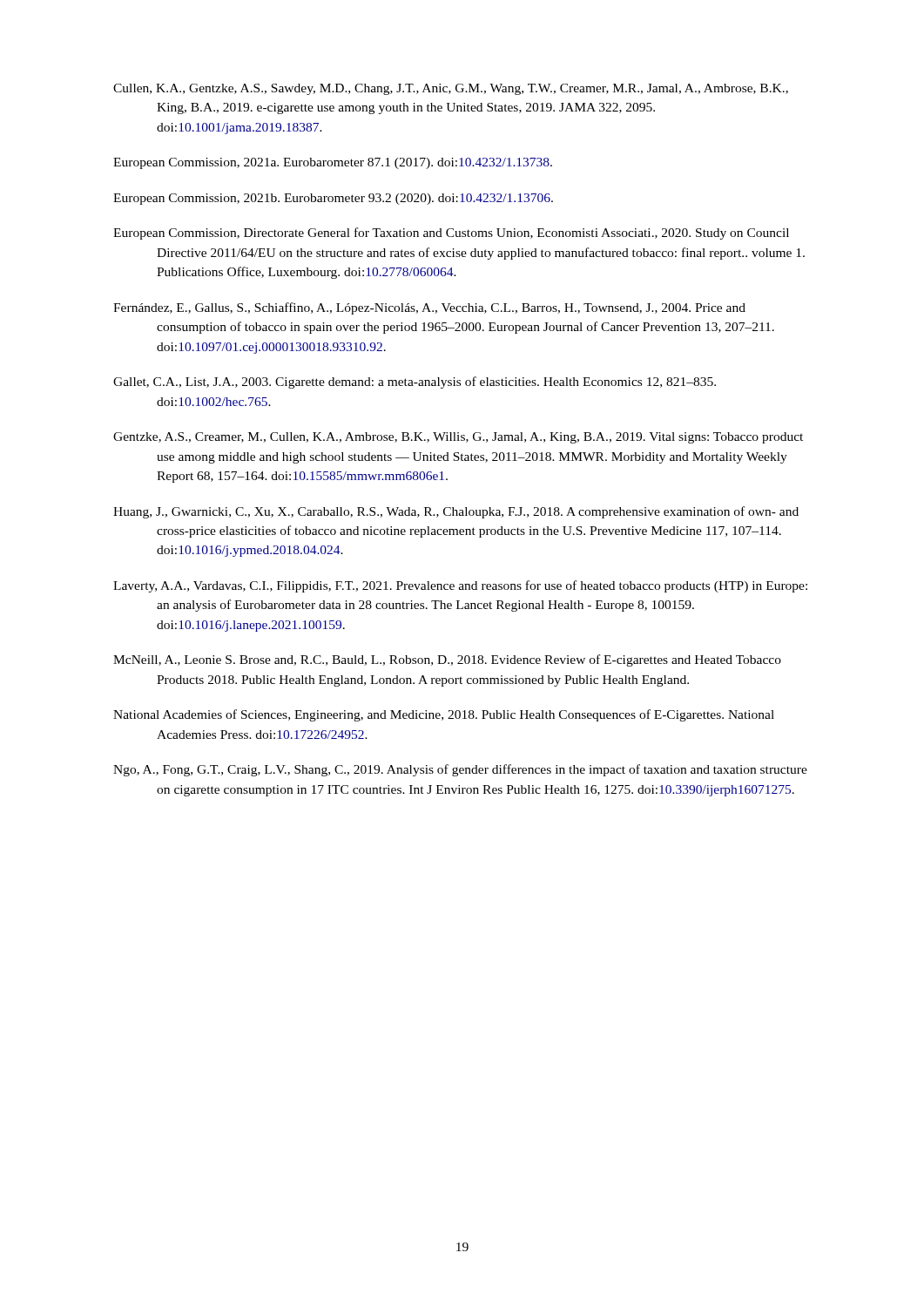Locate the block of text that opens with "European Commission, Directorate"
Screen dimensions: 1307x924
click(459, 252)
